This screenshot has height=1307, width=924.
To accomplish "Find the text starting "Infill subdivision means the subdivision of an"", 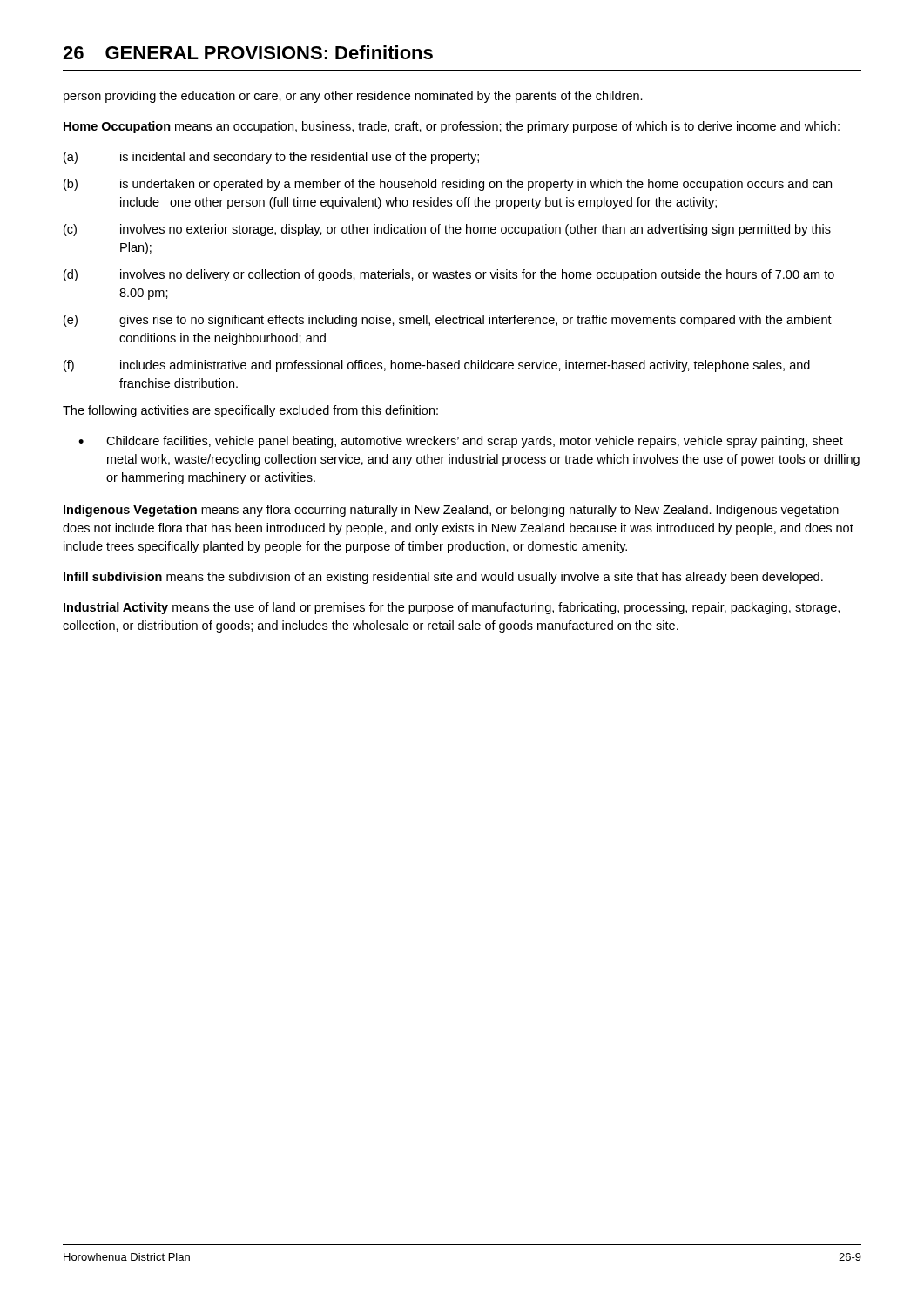I will click(443, 577).
